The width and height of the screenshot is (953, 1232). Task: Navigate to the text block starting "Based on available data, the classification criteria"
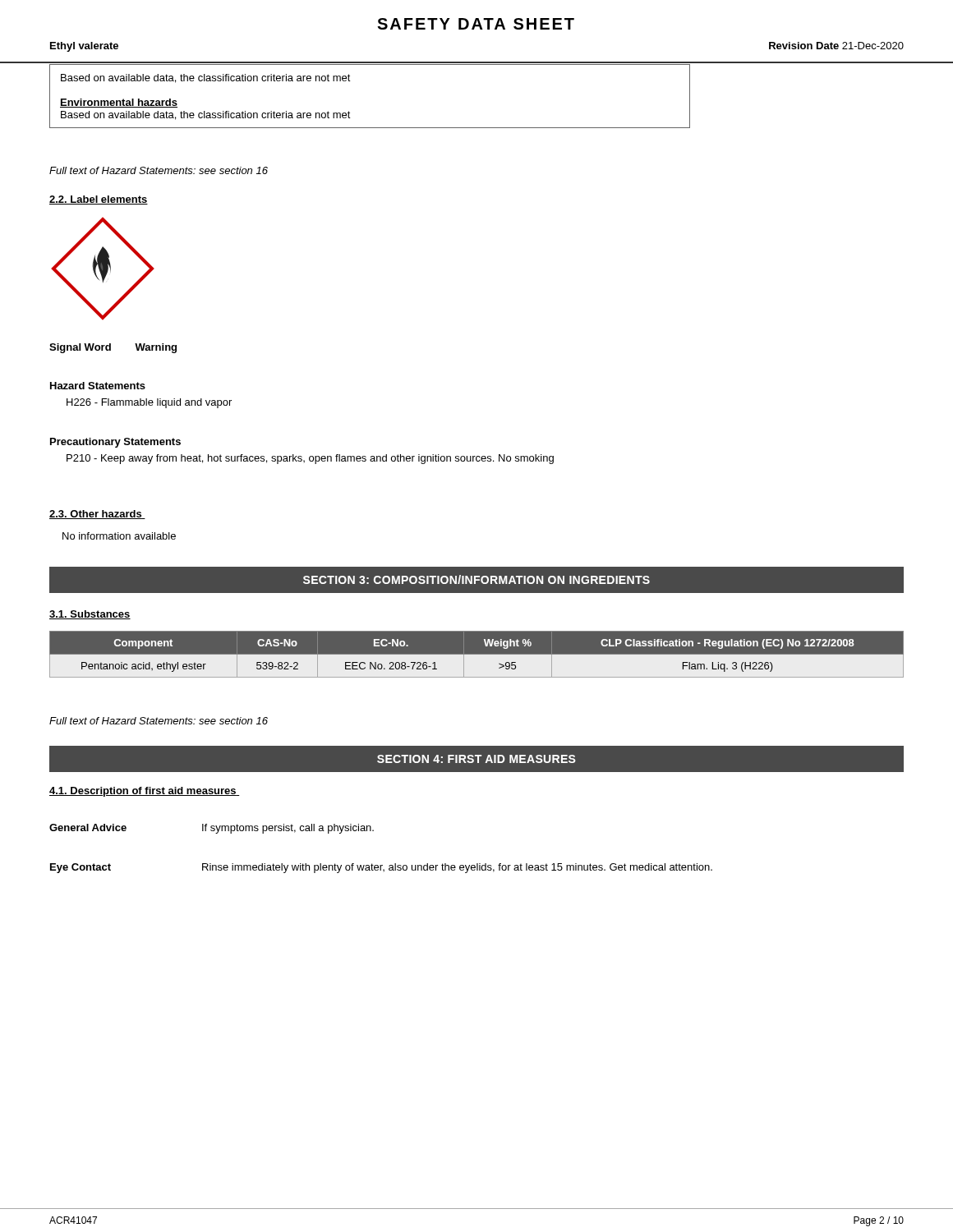pos(206,78)
